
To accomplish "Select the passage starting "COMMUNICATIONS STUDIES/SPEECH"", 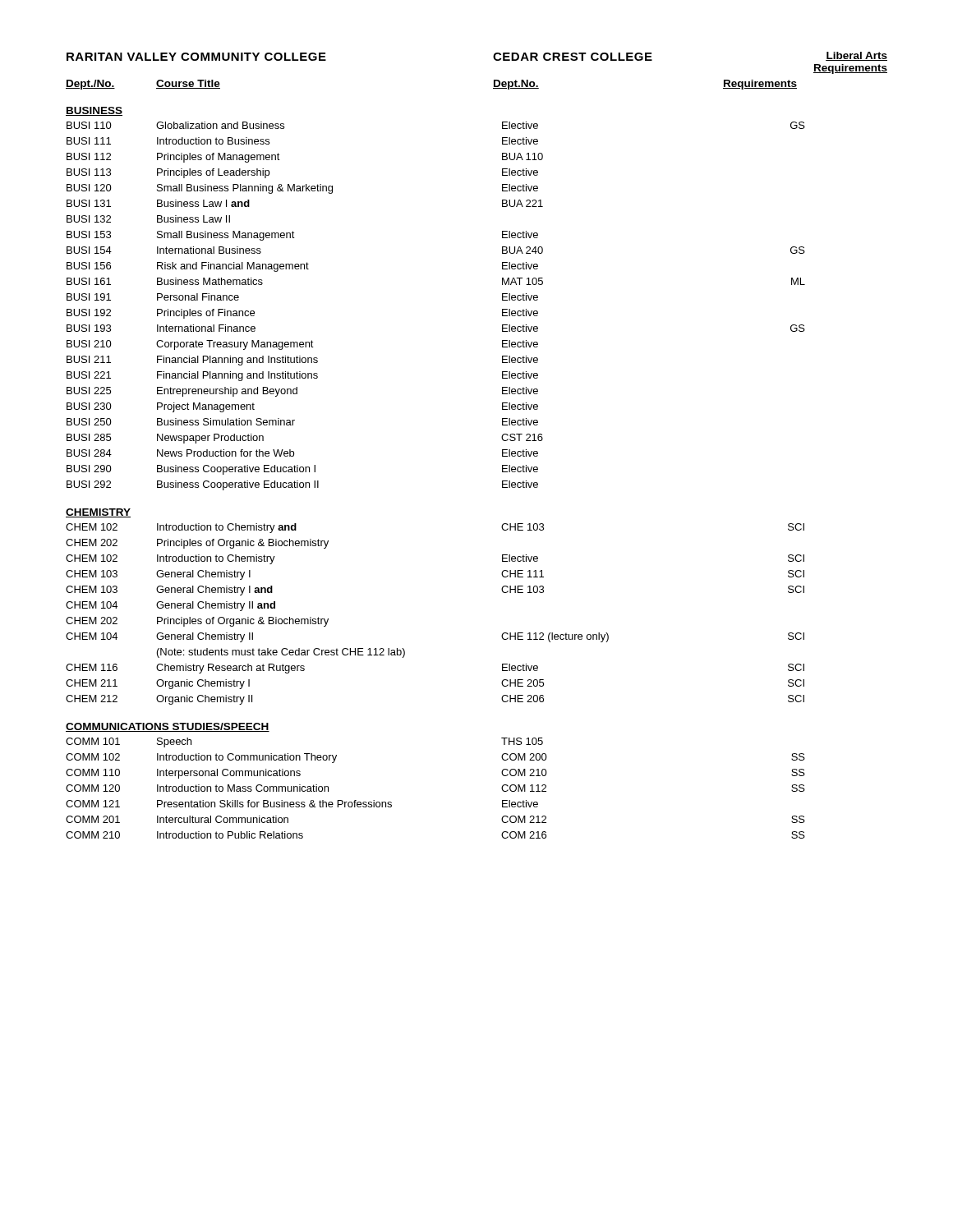I will [x=167, y=727].
